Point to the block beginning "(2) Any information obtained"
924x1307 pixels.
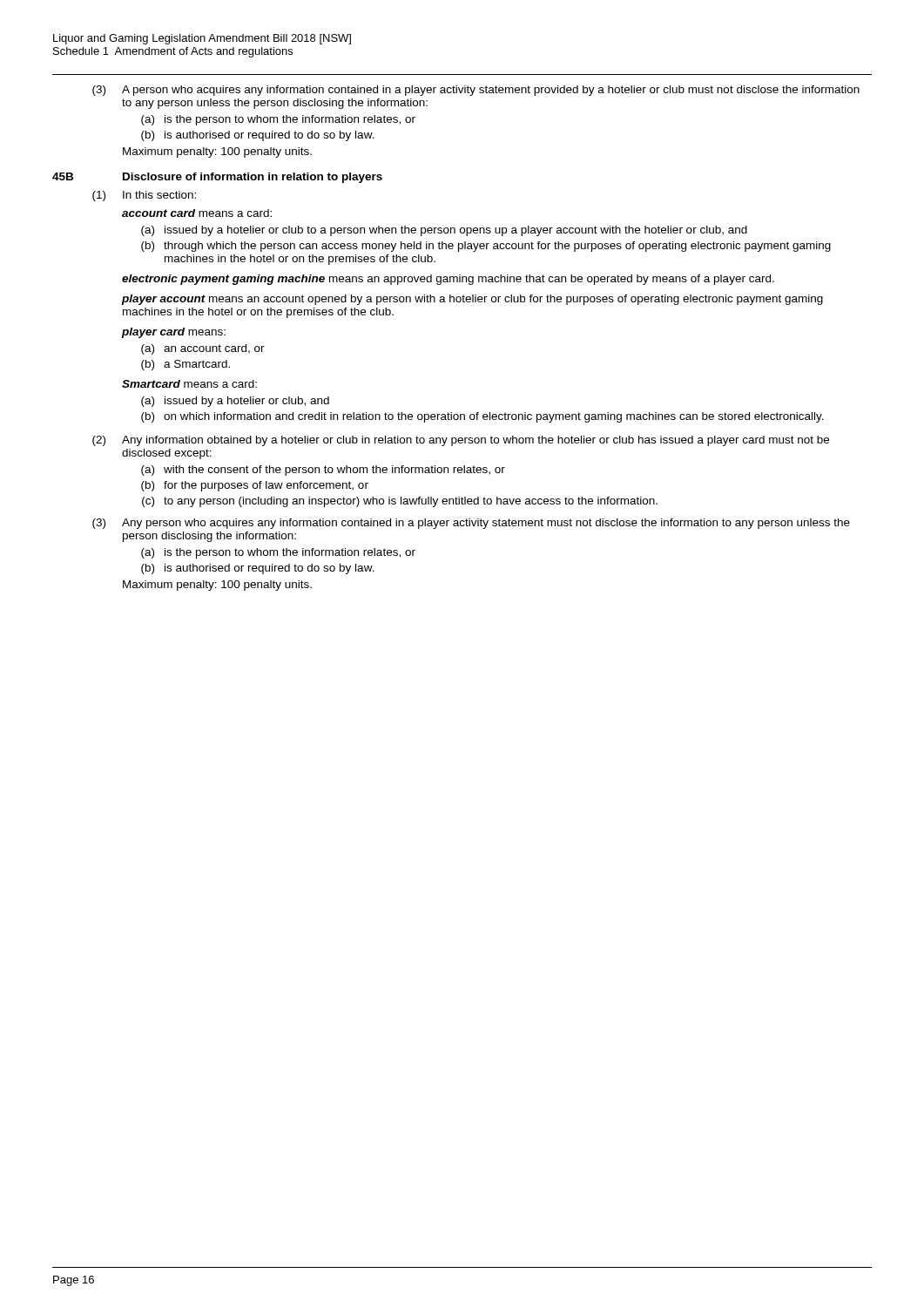[x=462, y=472]
